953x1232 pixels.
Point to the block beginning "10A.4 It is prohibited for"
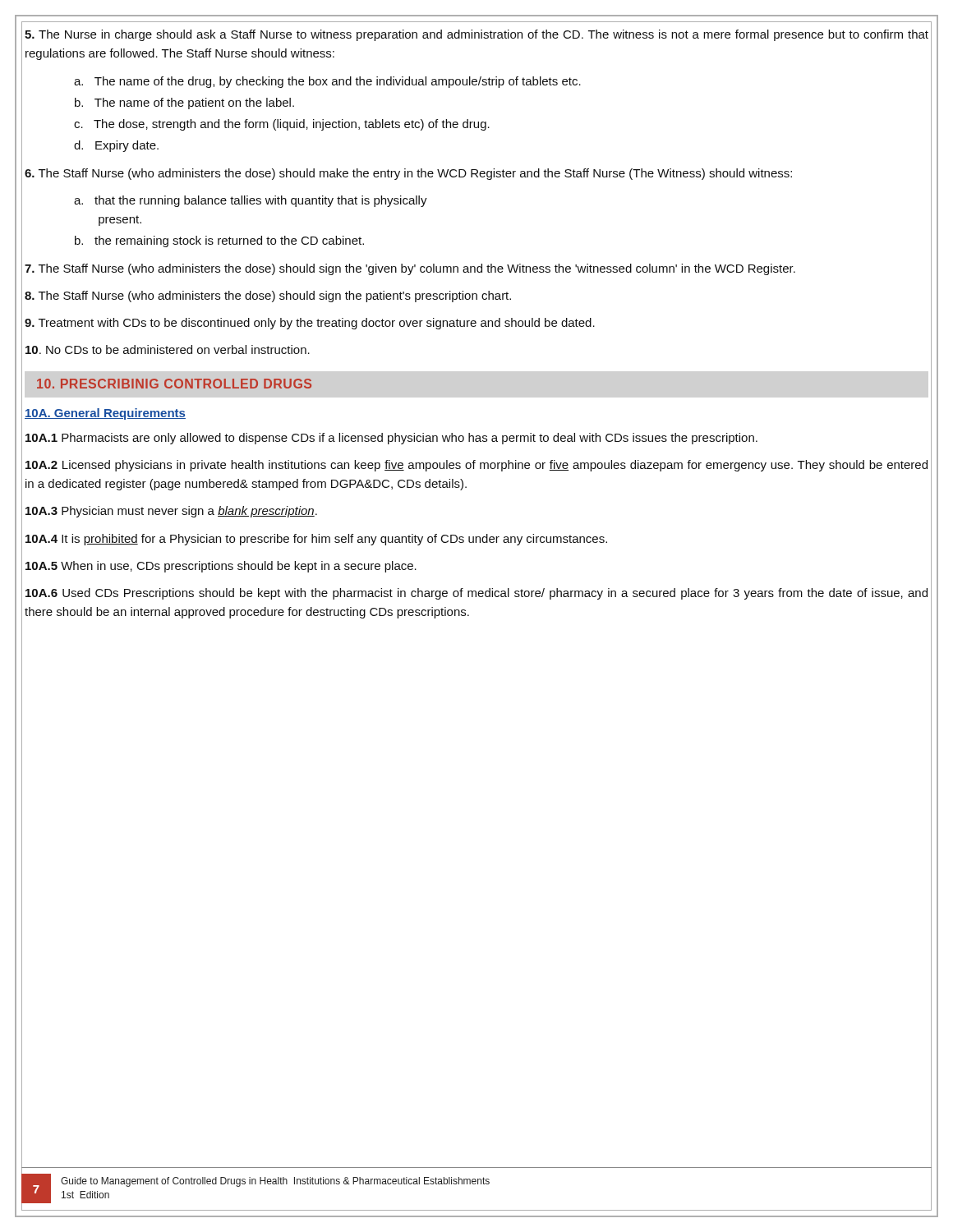point(316,538)
